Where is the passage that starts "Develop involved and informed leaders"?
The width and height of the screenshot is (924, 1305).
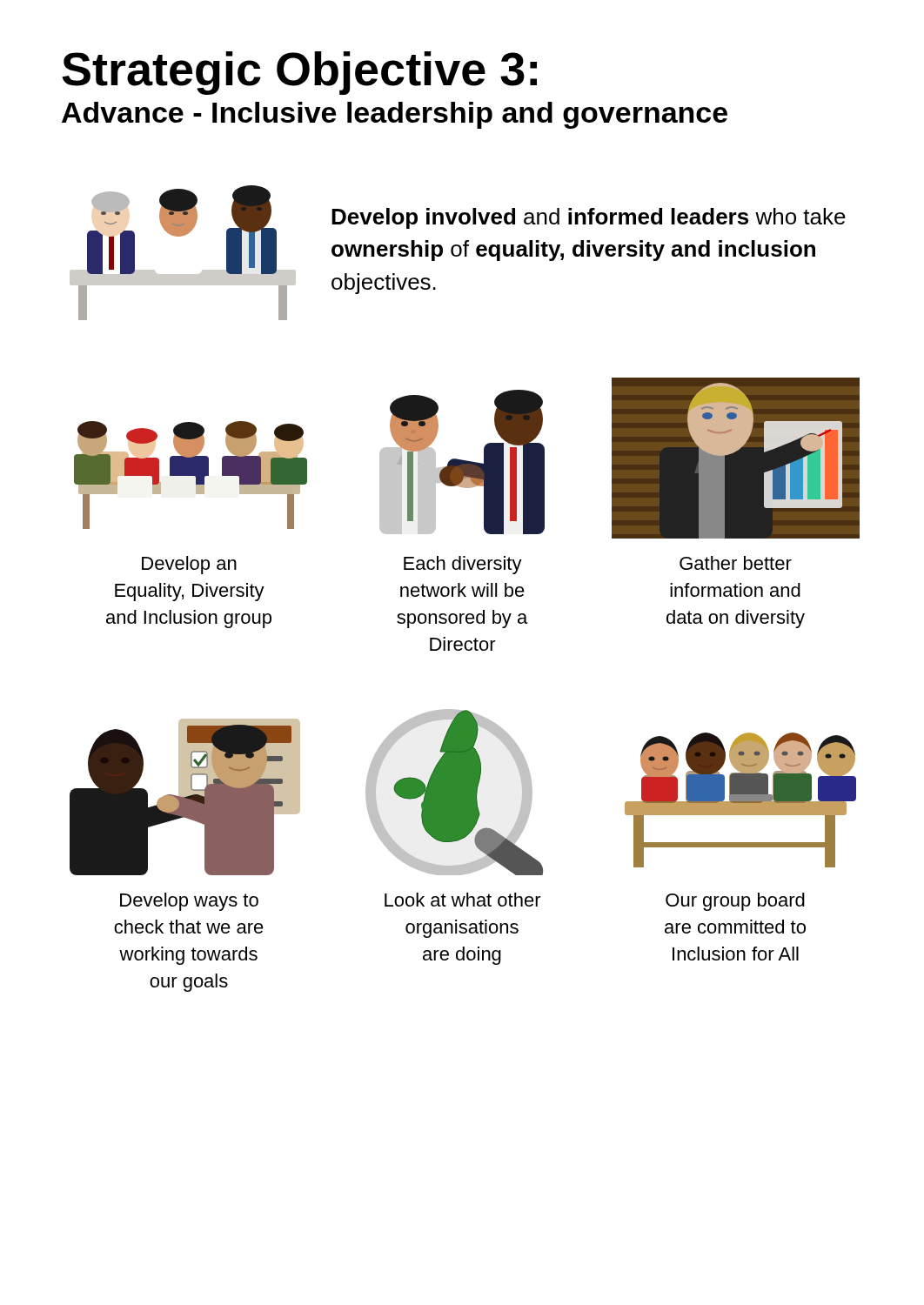coord(588,249)
